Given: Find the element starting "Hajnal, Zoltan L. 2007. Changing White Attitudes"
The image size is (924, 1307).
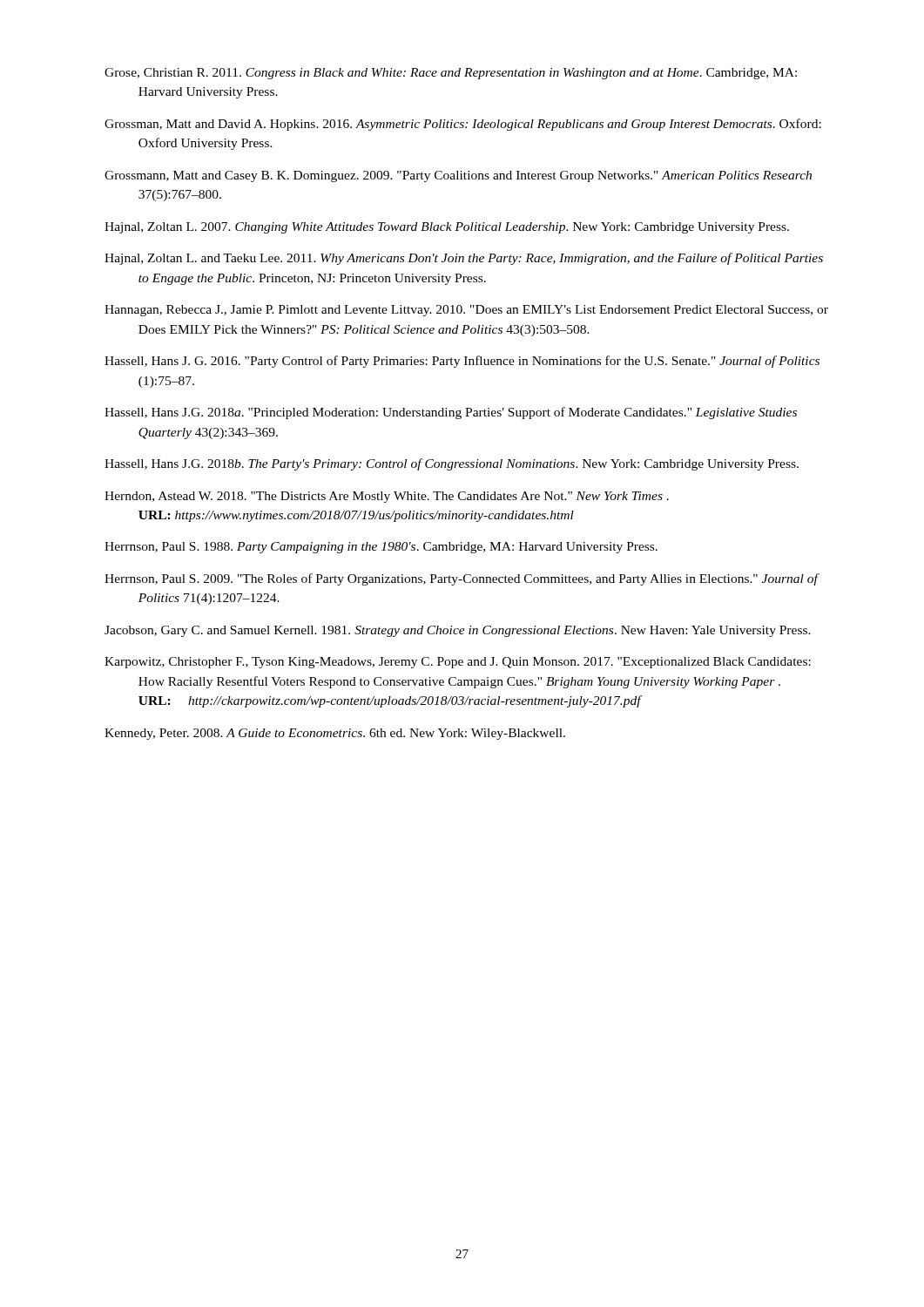Looking at the screenshot, I should click(447, 226).
